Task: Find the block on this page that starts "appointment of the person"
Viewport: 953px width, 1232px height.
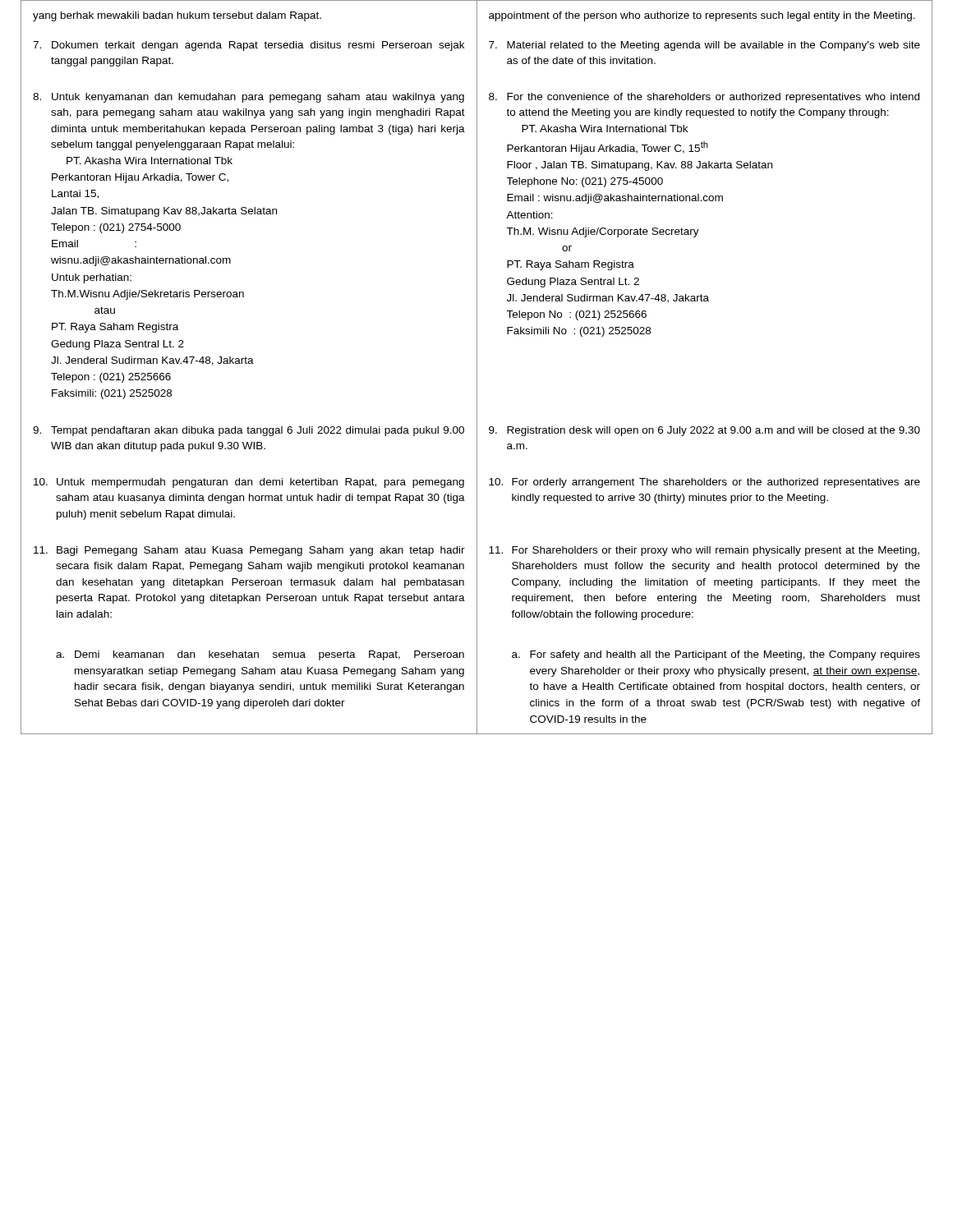Action: point(702,15)
